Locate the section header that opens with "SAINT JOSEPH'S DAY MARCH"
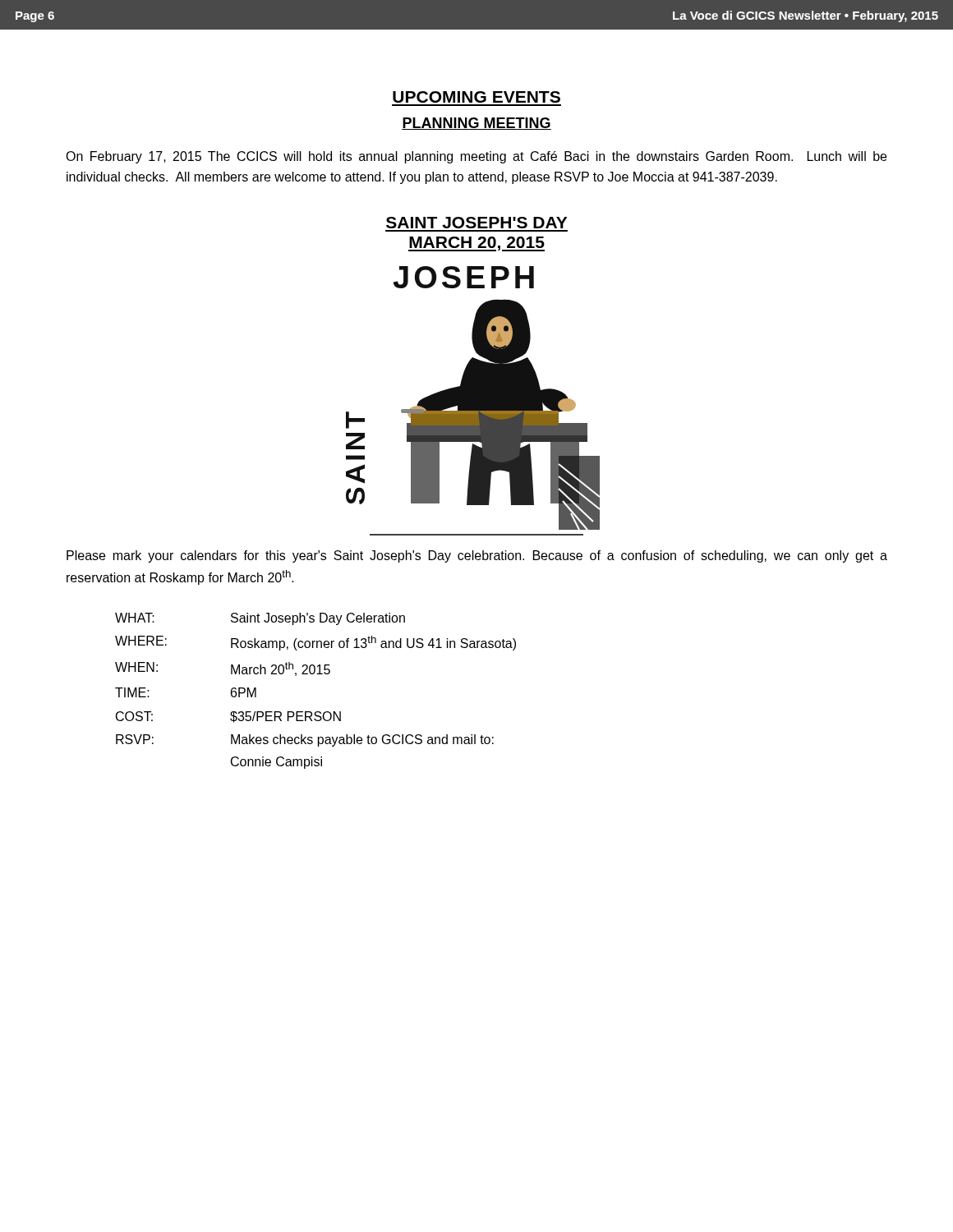This screenshot has width=953, height=1232. click(x=476, y=232)
